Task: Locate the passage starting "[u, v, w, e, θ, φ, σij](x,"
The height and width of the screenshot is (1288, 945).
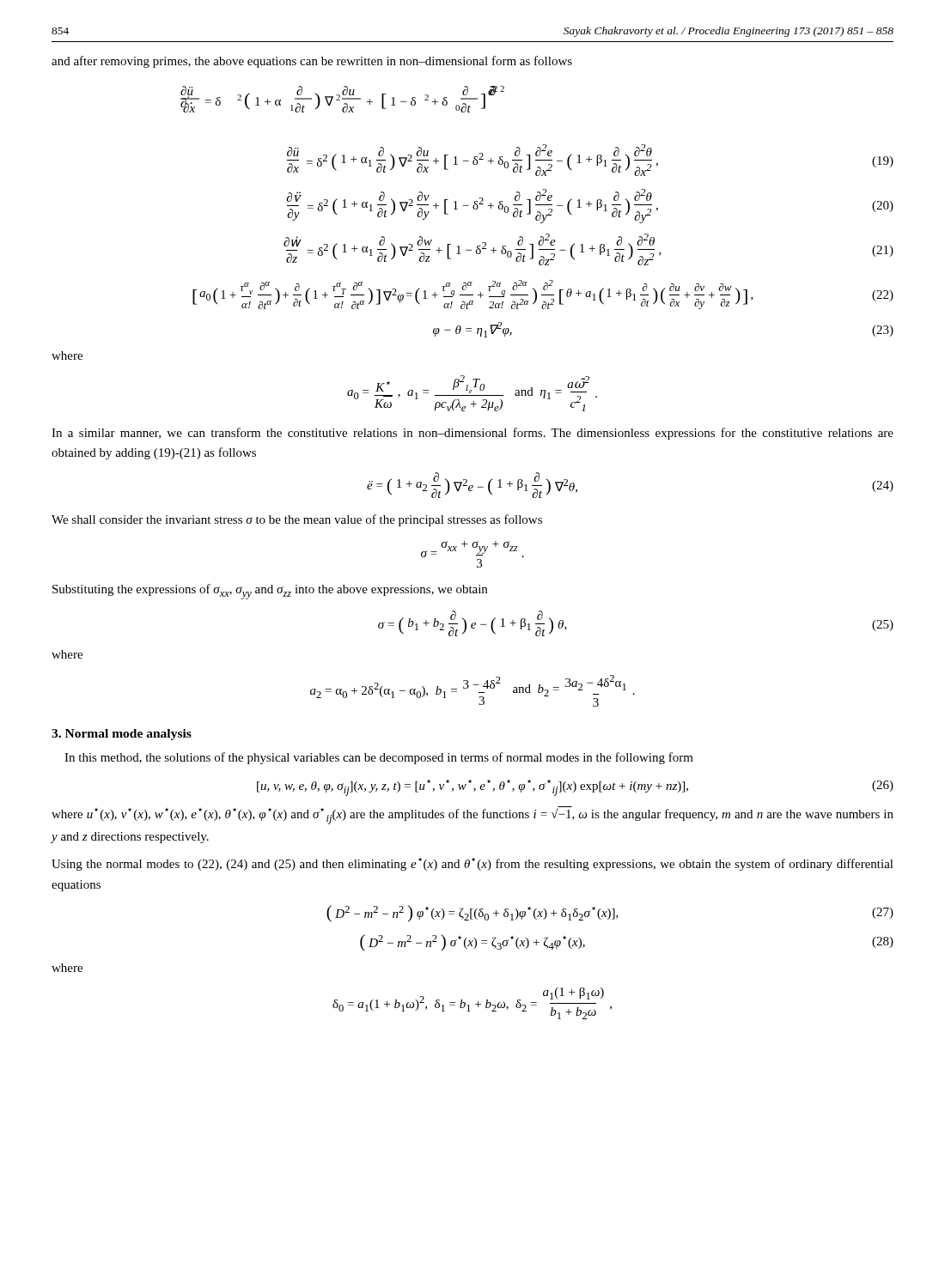Action: [x=575, y=785]
